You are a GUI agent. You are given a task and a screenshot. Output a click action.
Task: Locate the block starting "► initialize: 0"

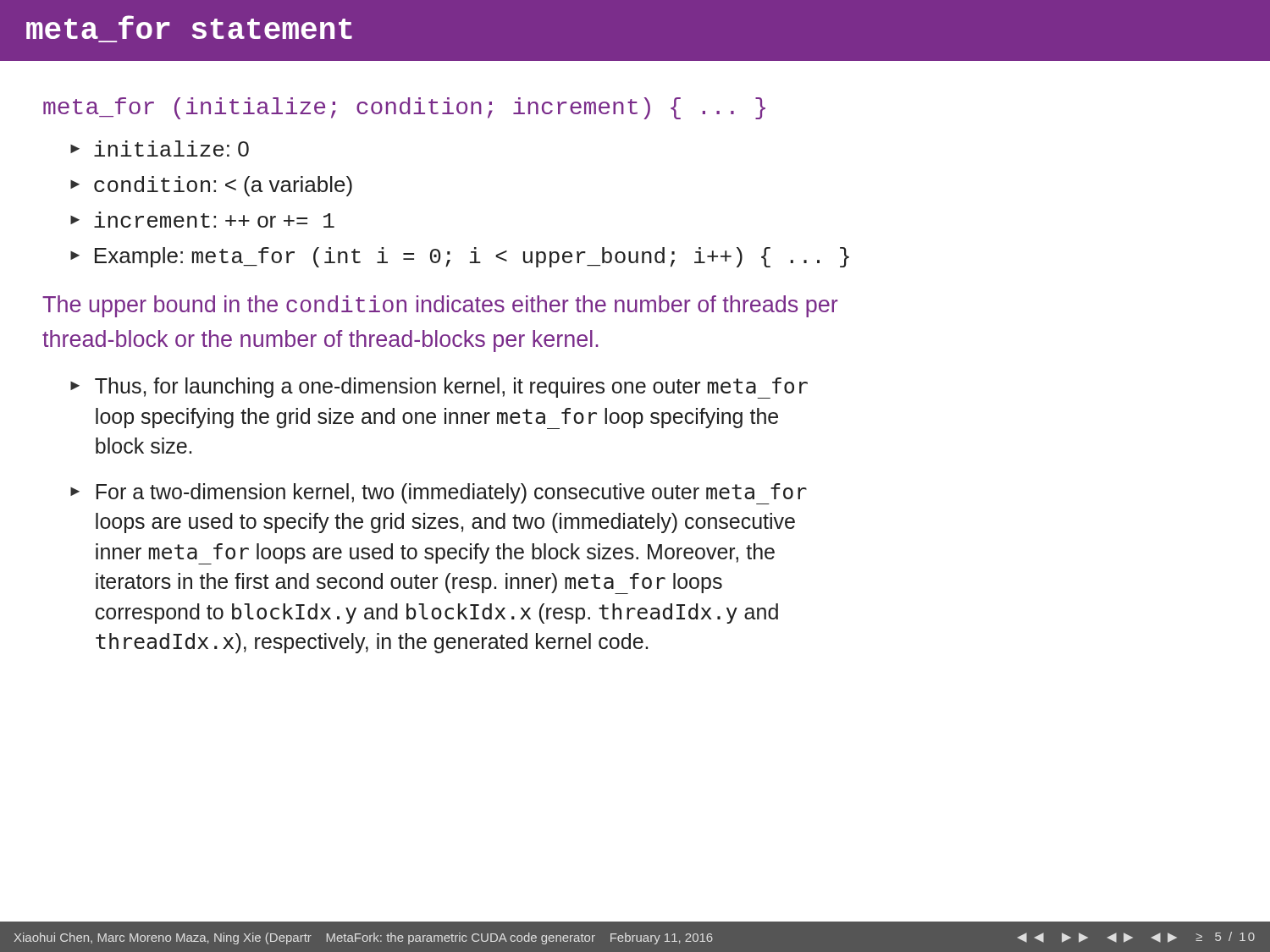[159, 150]
